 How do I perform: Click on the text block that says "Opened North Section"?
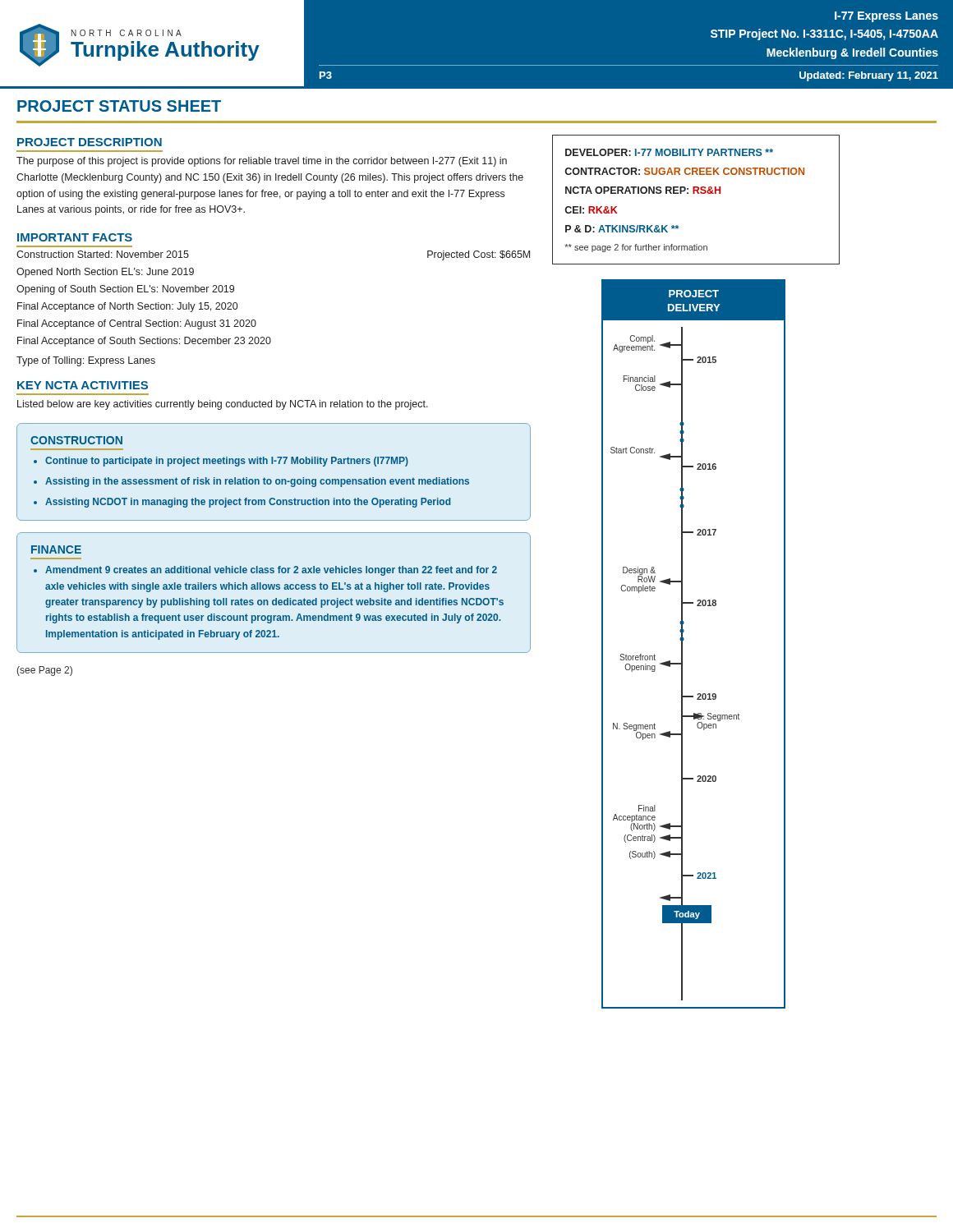tap(144, 306)
